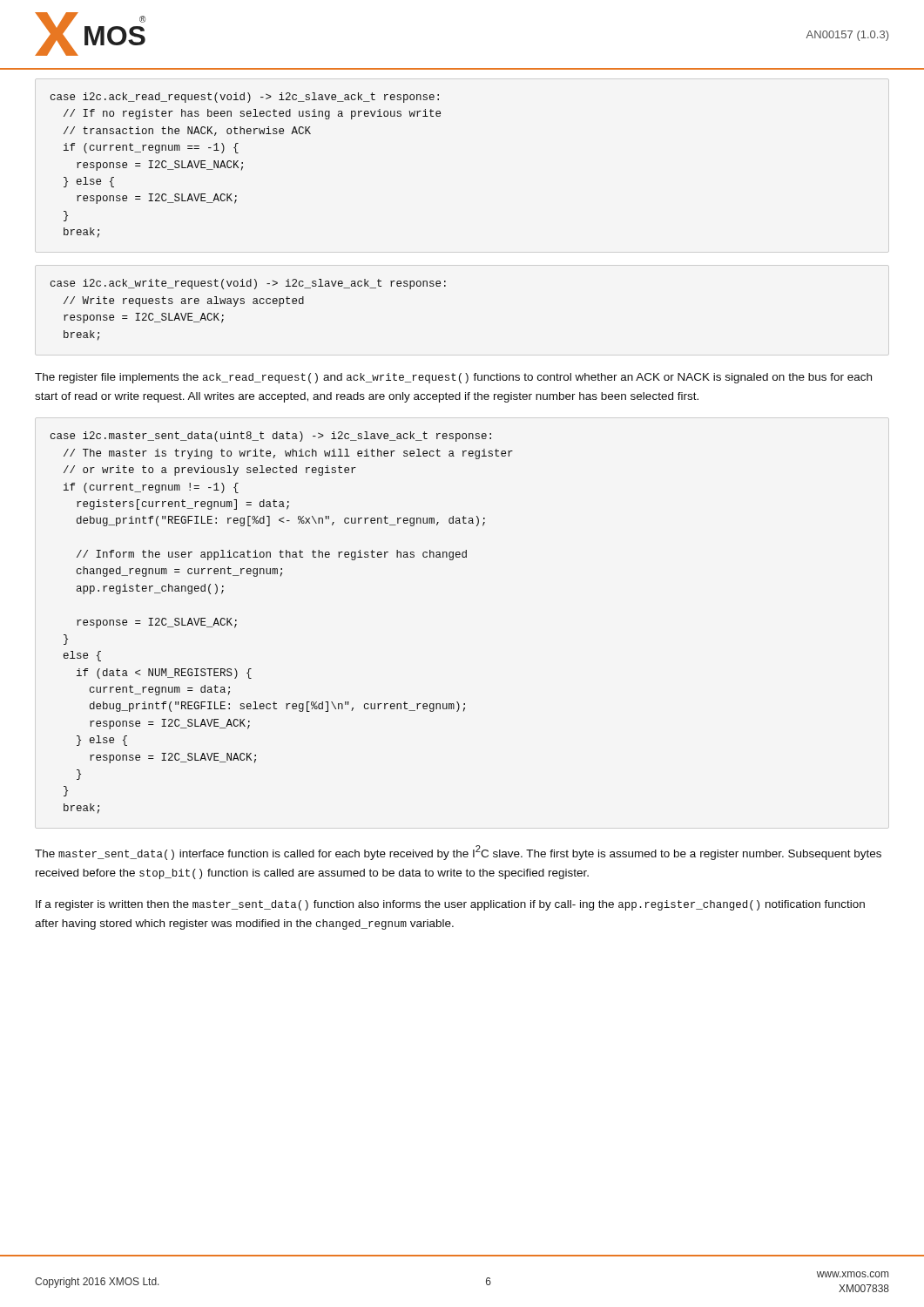The image size is (924, 1307).
Task: Navigate to the block starting "If a register is written then the master_sent_data()"
Action: 450,914
